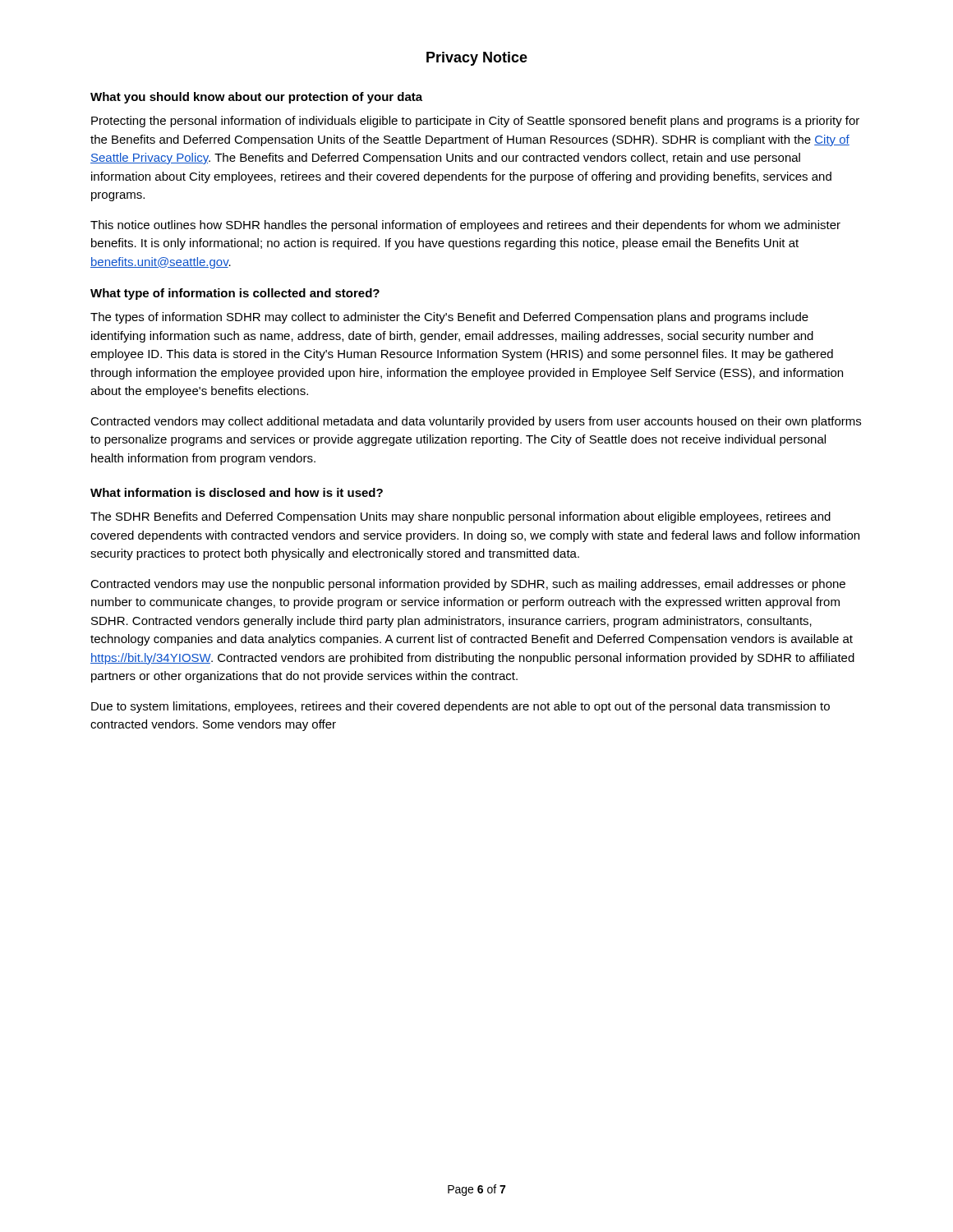
Task: Point to the block beginning "Protecting the personal information of"
Action: [475, 157]
